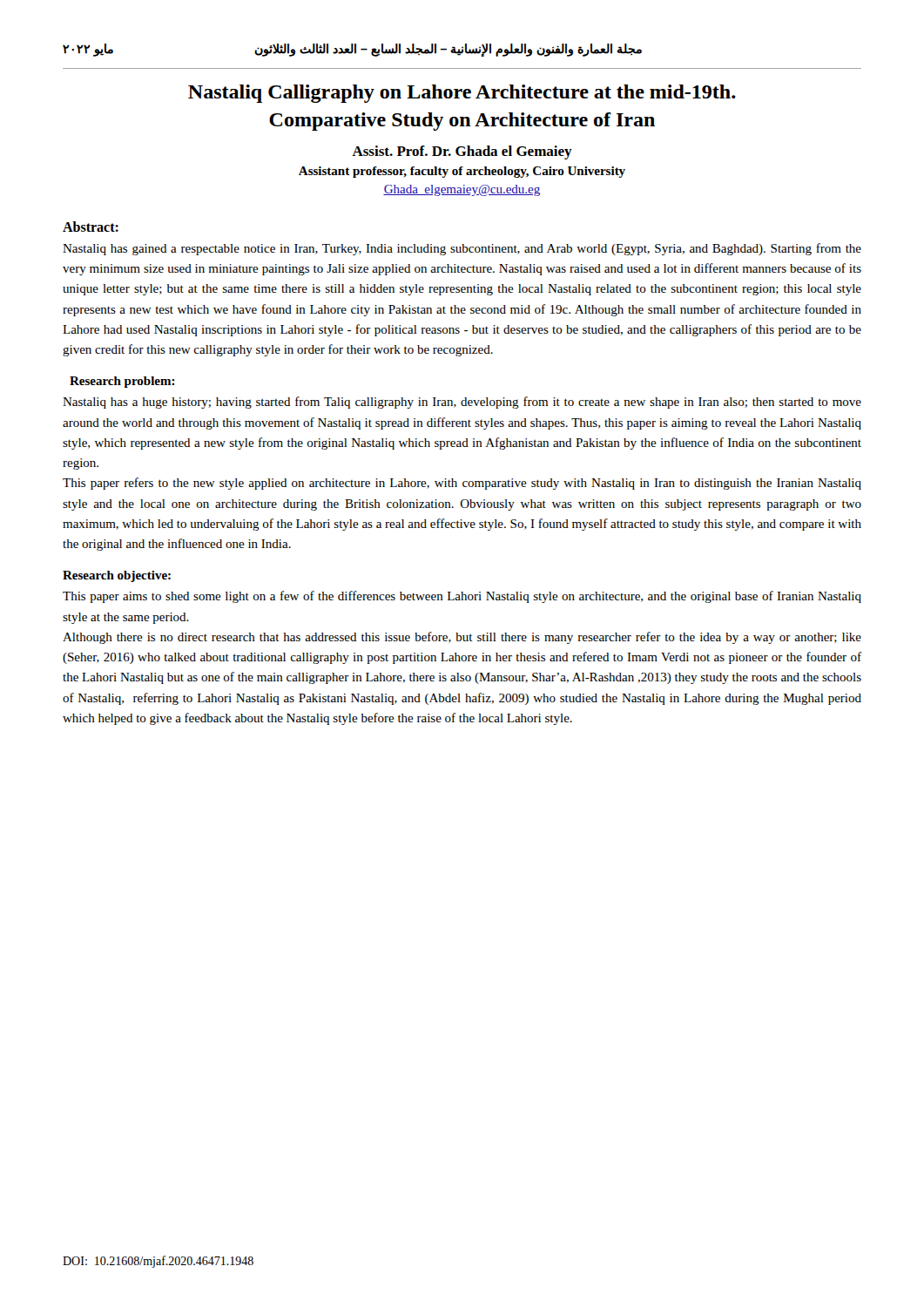The image size is (924, 1307).
Task: Point to "Research objective:"
Action: [x=117, y=575]
